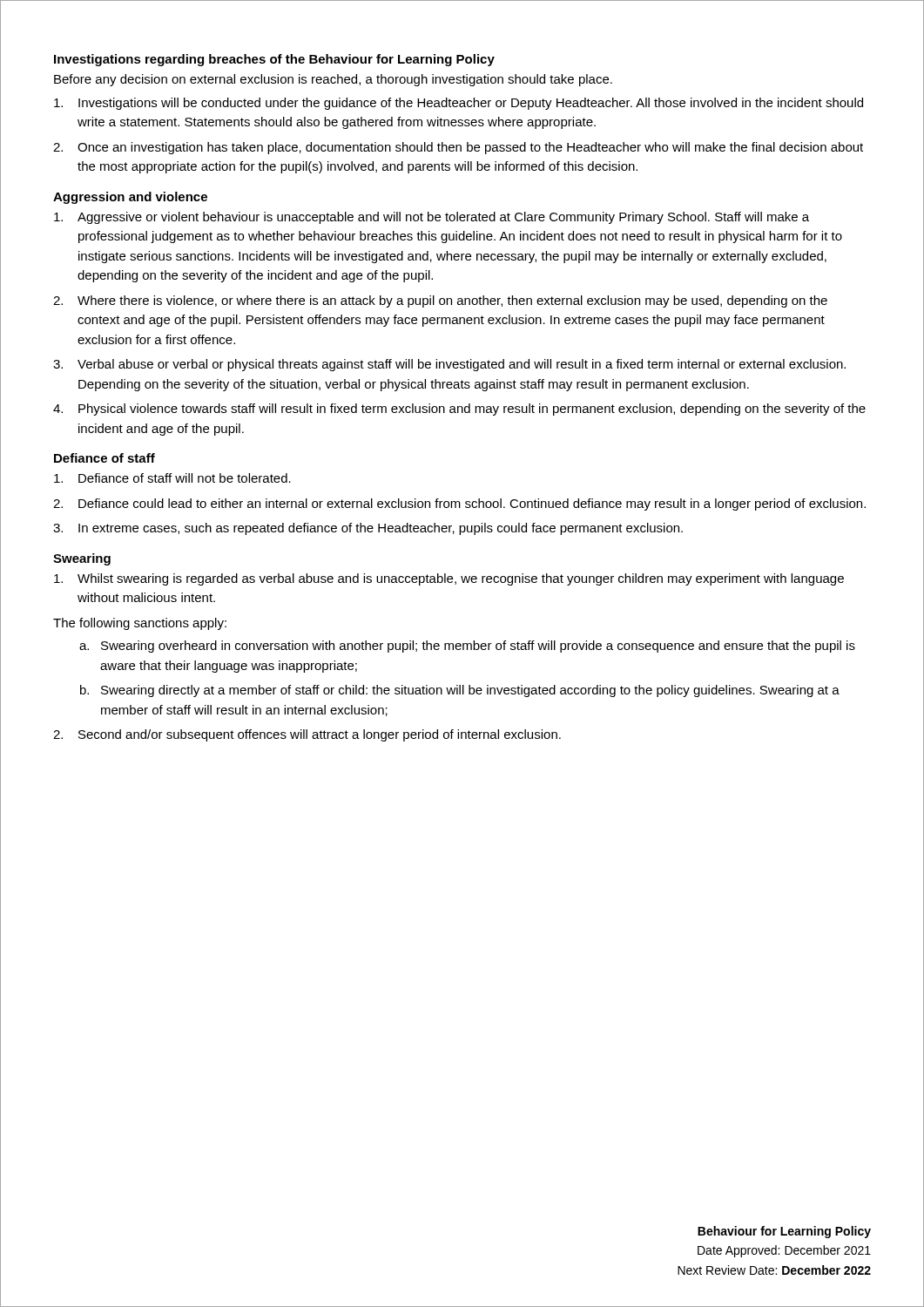Viewport: 924px width, 1307px height.
Task: Find the text block starting "The following sanctions"
Action: [140, 622]
